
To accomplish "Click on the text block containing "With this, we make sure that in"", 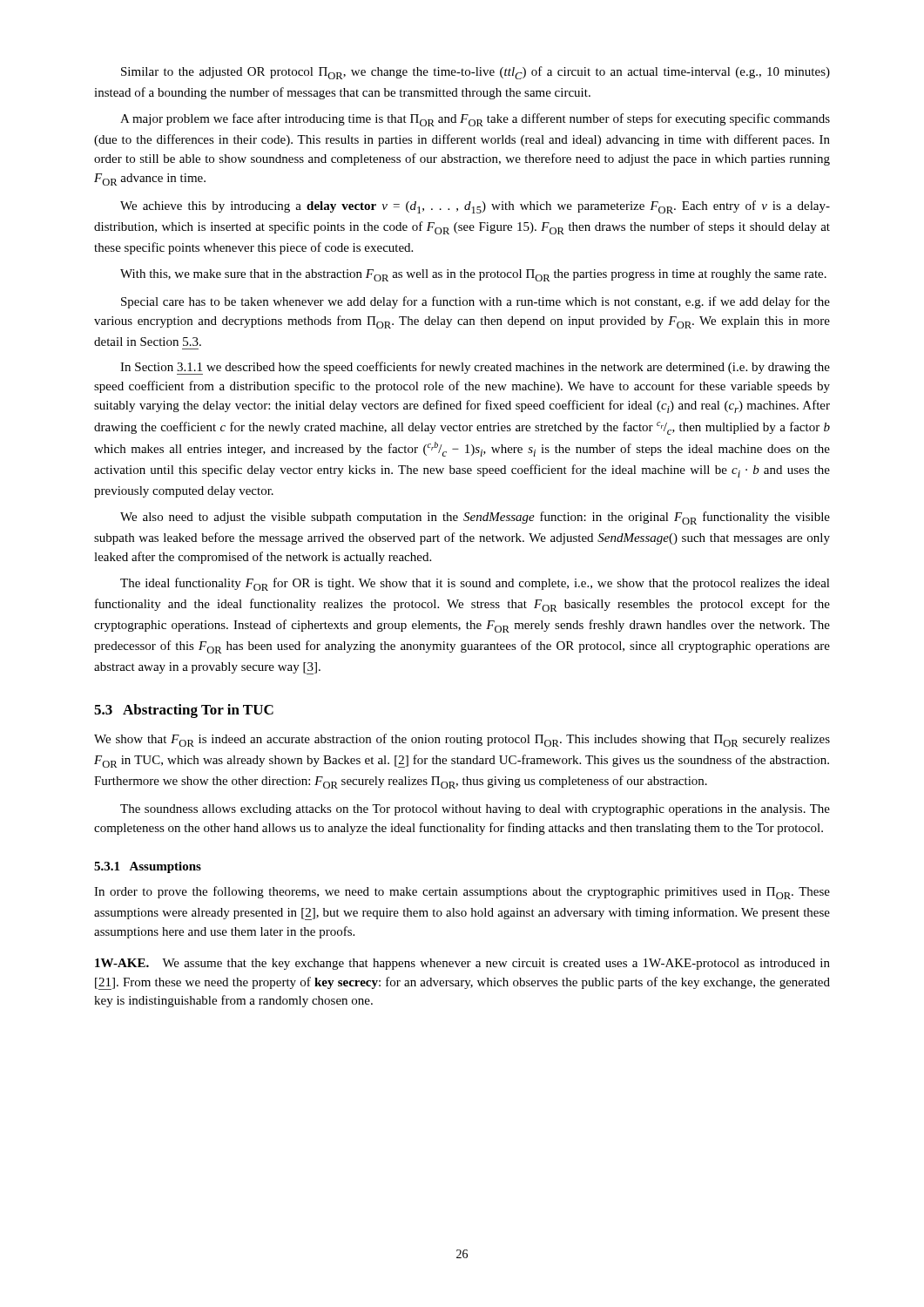I will tap(462, 275).
